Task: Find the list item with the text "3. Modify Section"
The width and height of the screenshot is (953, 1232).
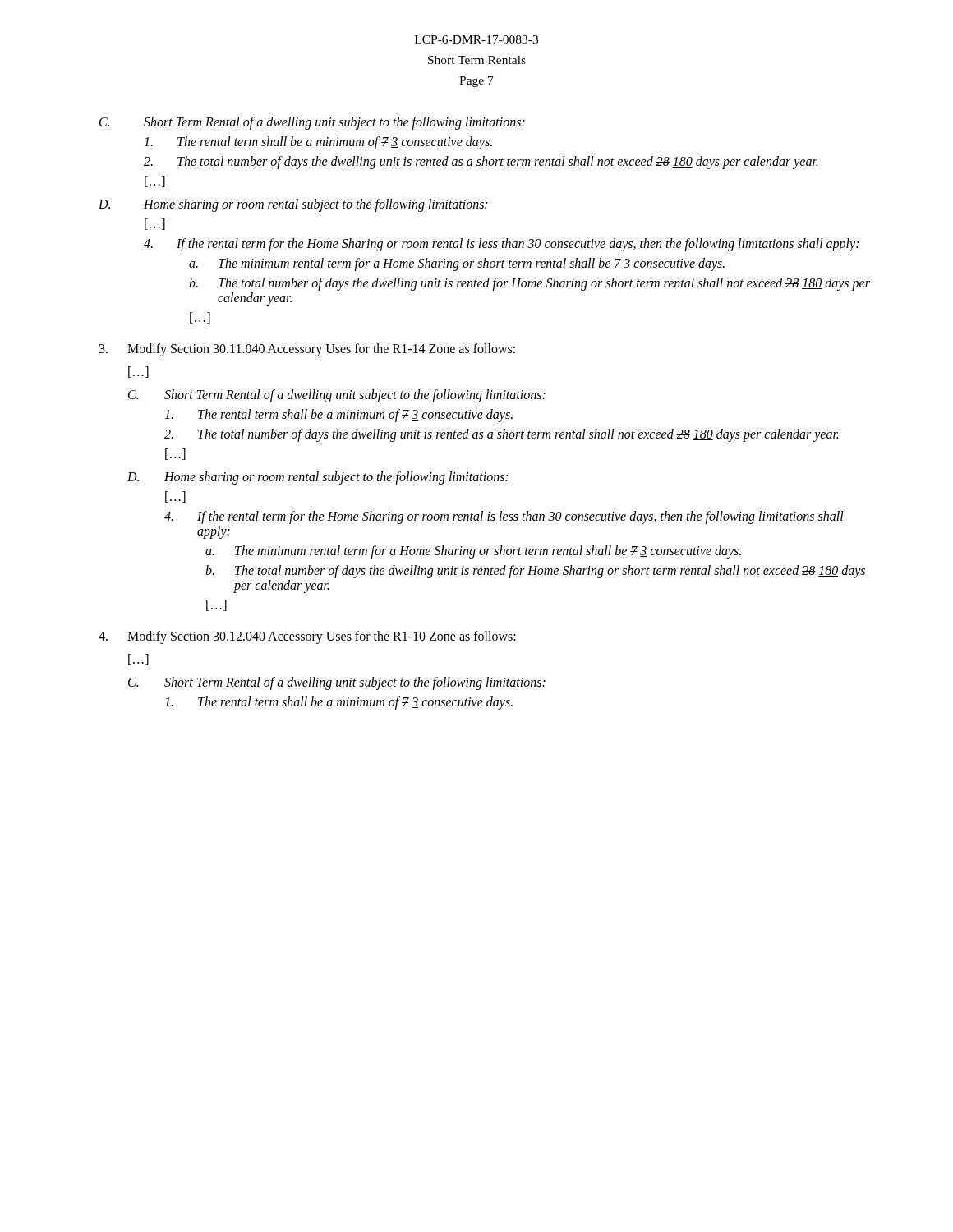Action: pyautogui.click(x=307, y=349)
